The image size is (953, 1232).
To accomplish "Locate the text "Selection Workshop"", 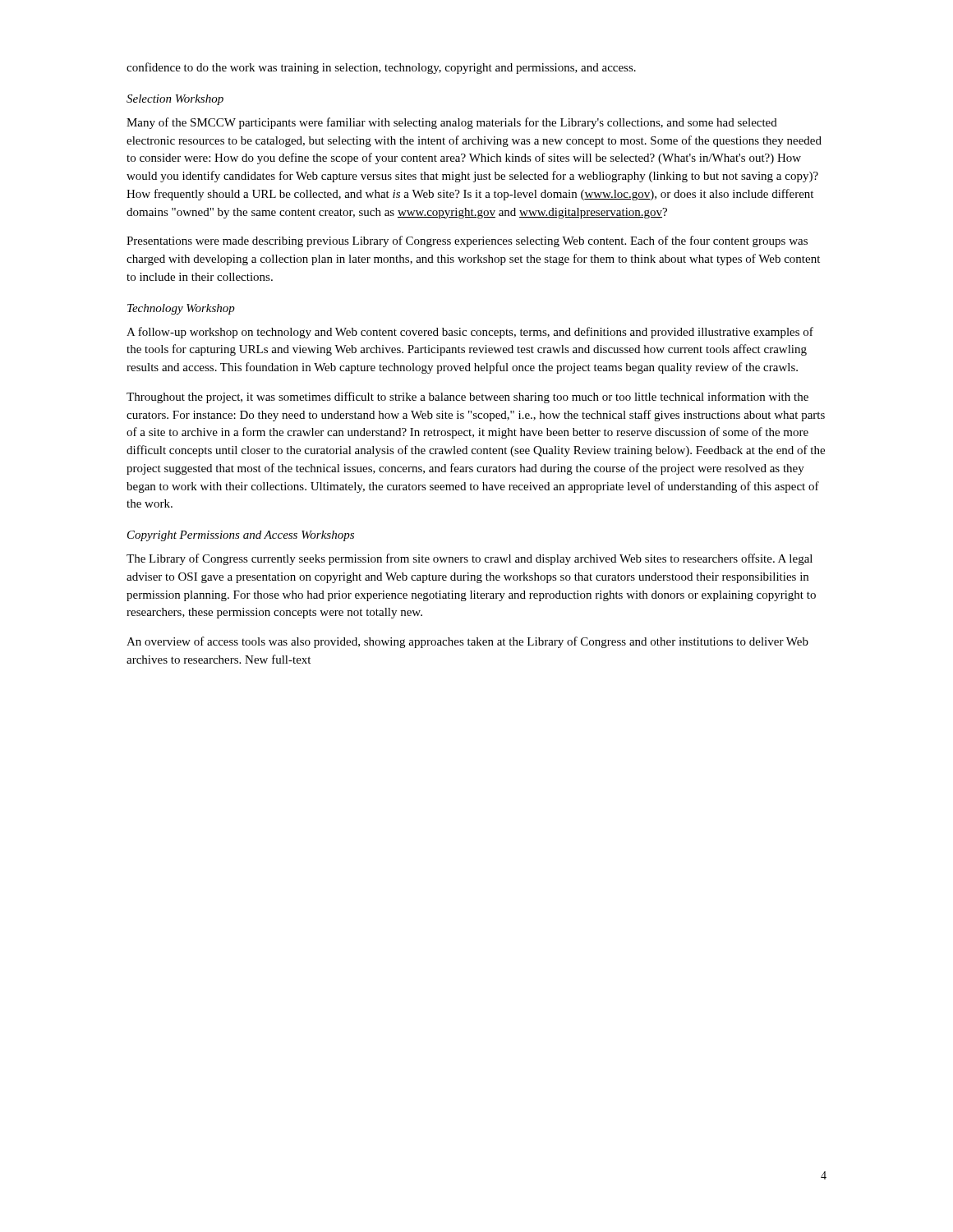I will click(175, 98).
